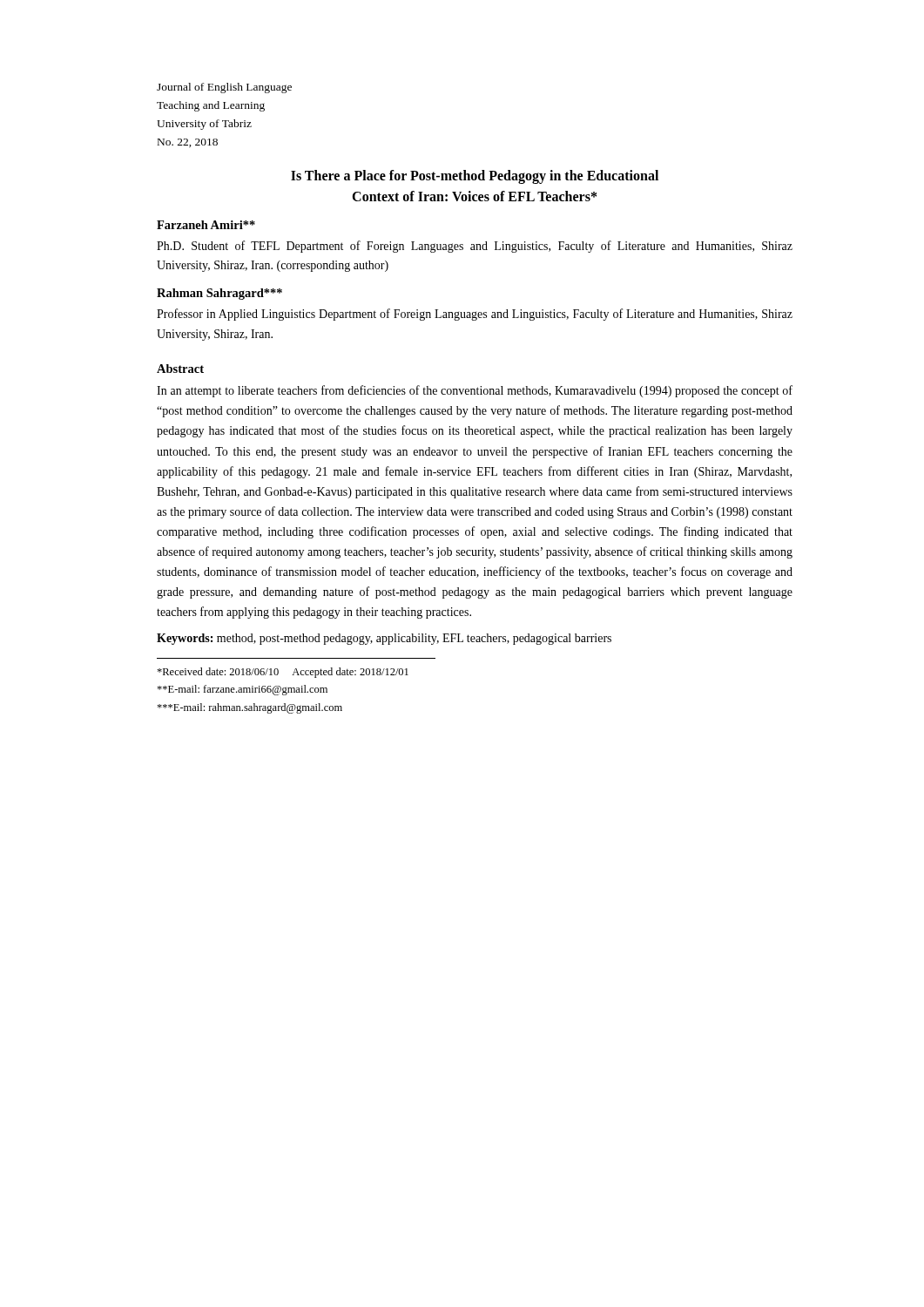Find the text starting "Professor in Applied Linguistics Department"
The image size is (924, 1307).
(475, 325)
